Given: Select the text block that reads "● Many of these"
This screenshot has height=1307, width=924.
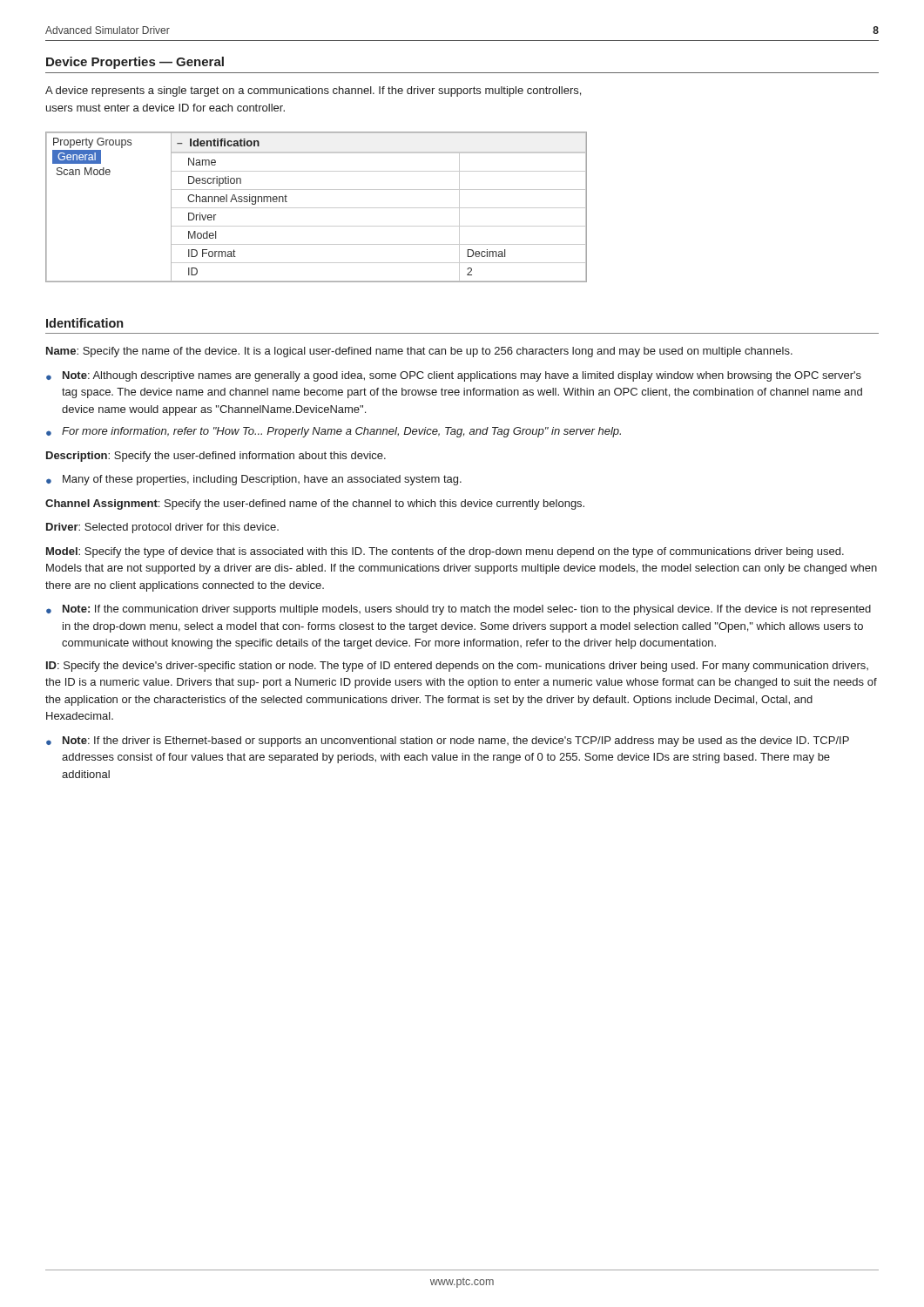Looking at the screenshot, I should (x=254, y=480).
